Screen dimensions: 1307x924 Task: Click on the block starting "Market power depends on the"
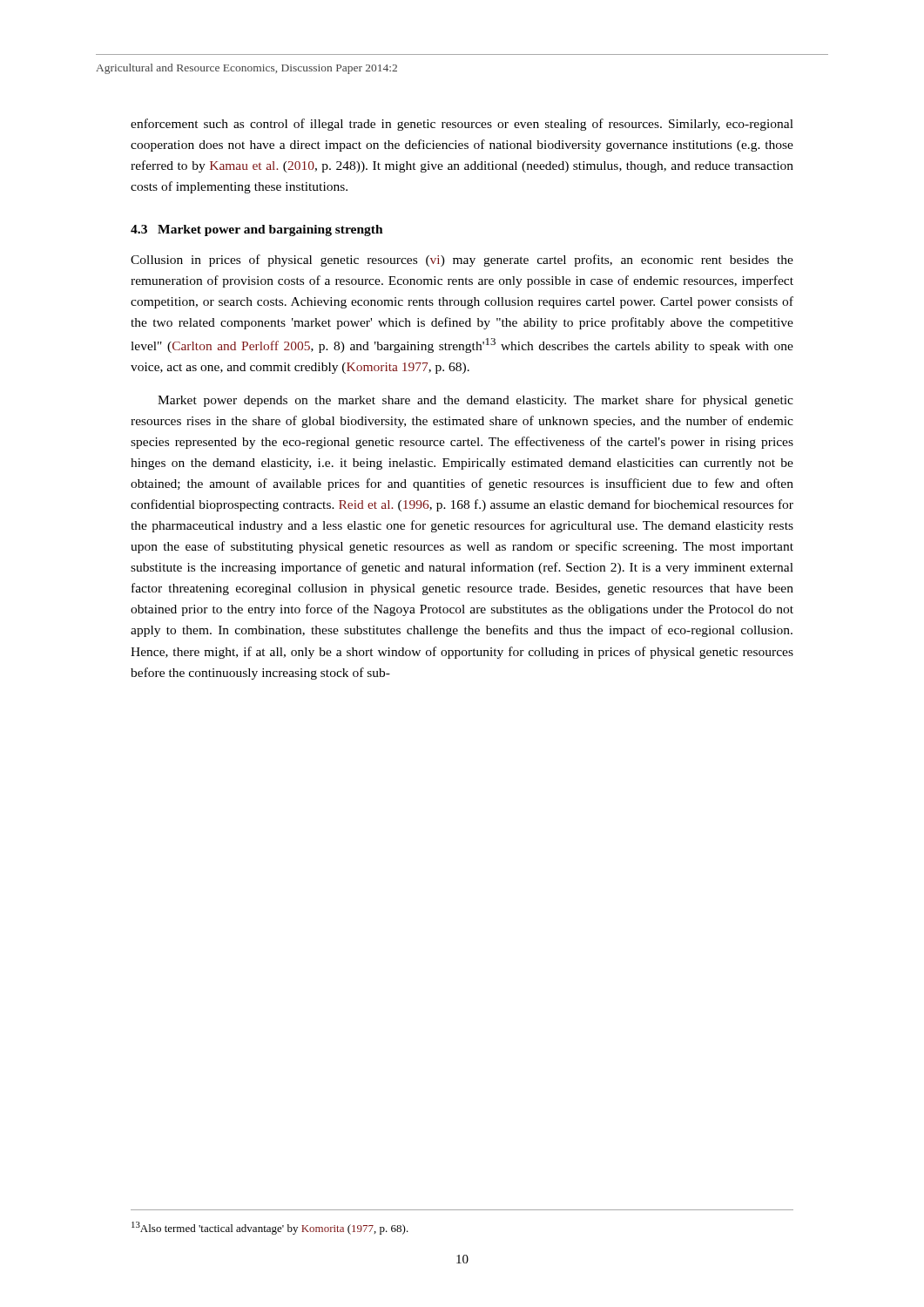point(462,536)
